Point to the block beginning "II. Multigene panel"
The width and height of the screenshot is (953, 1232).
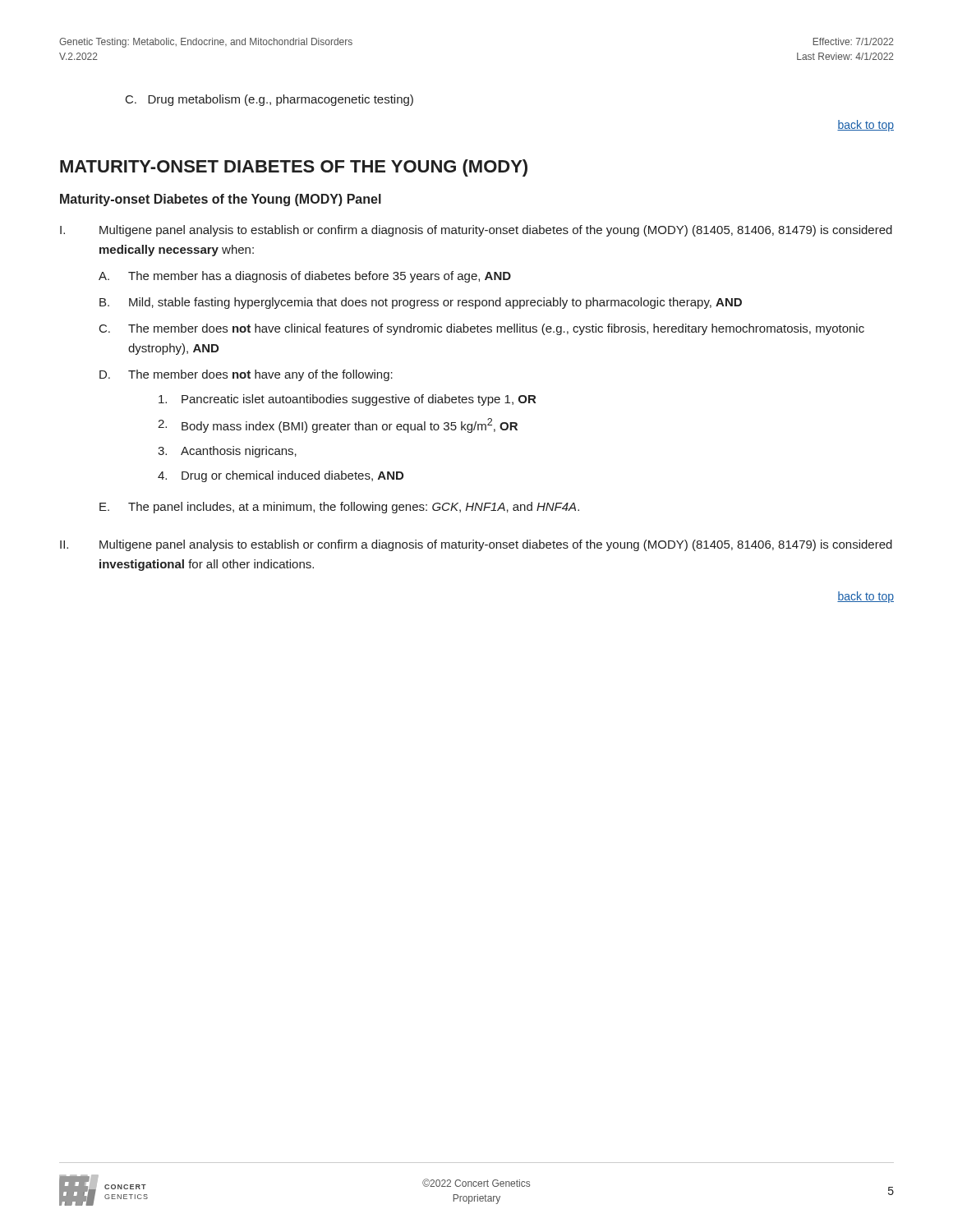click(x=476, y=554)
